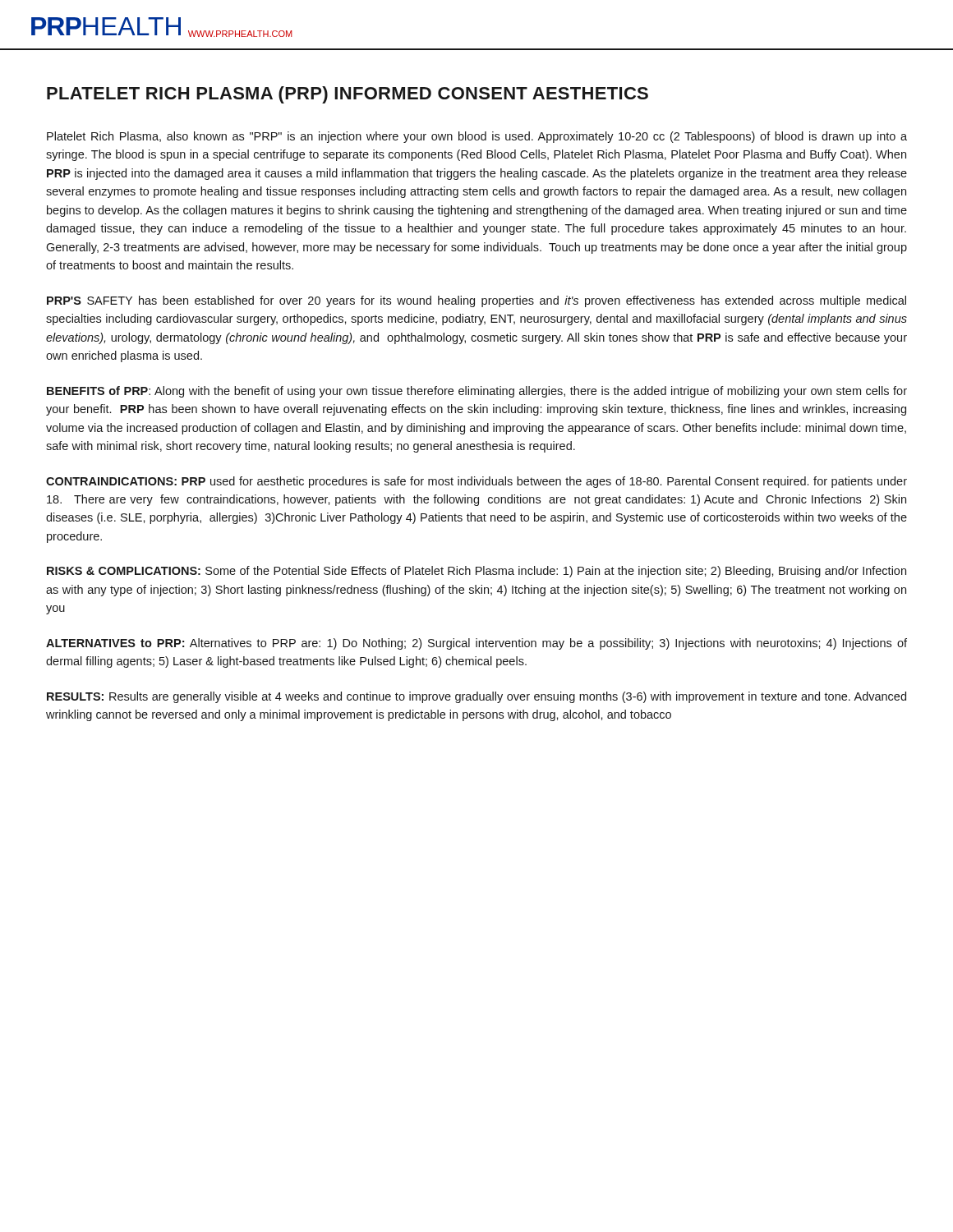Select the region starting "ALTERNATIVES to PRP: Alternatives to PRP are:"
Image resolution: width=953 pixels, height=1232 pixels.
476,652
